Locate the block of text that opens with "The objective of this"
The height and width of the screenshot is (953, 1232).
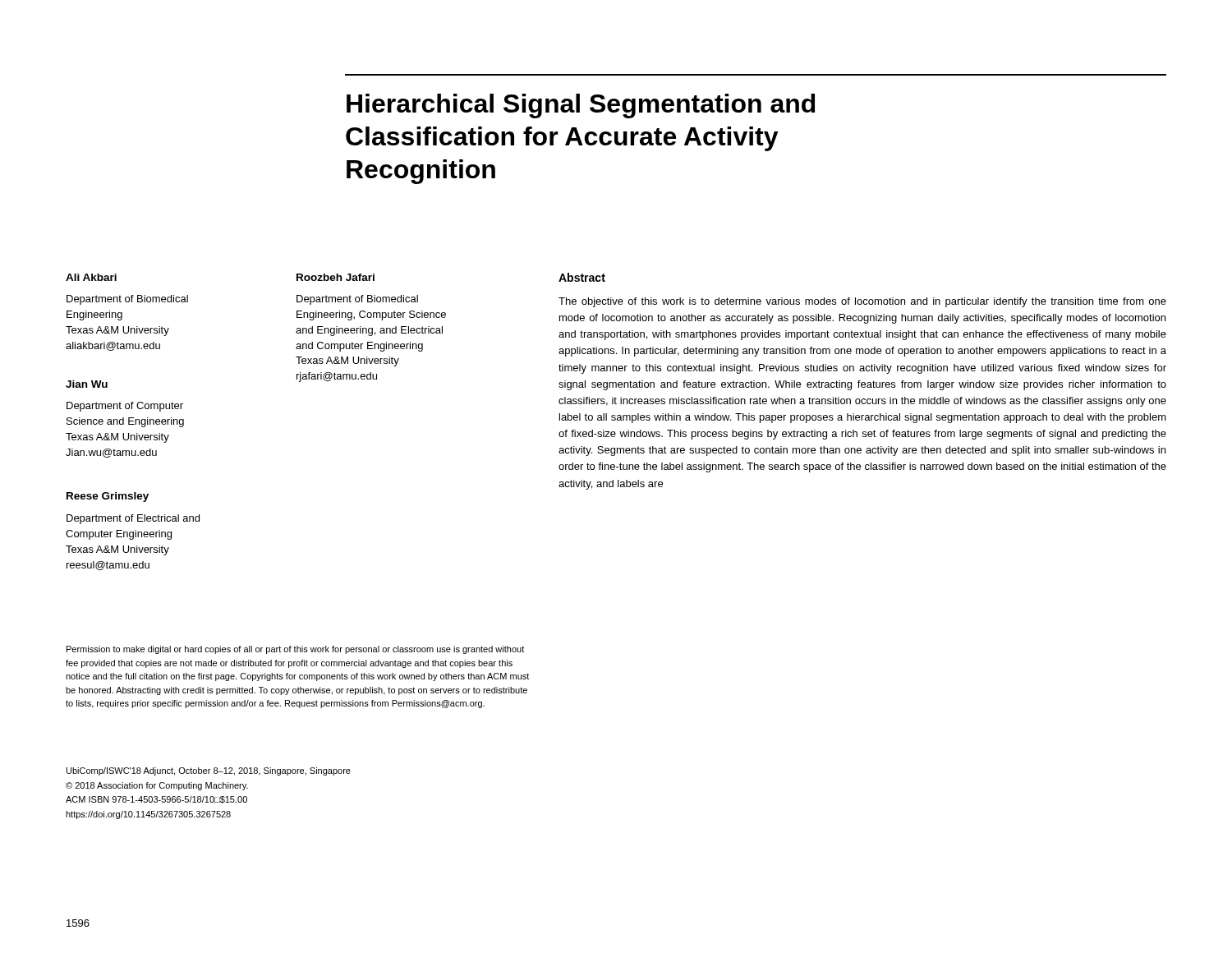862,393
